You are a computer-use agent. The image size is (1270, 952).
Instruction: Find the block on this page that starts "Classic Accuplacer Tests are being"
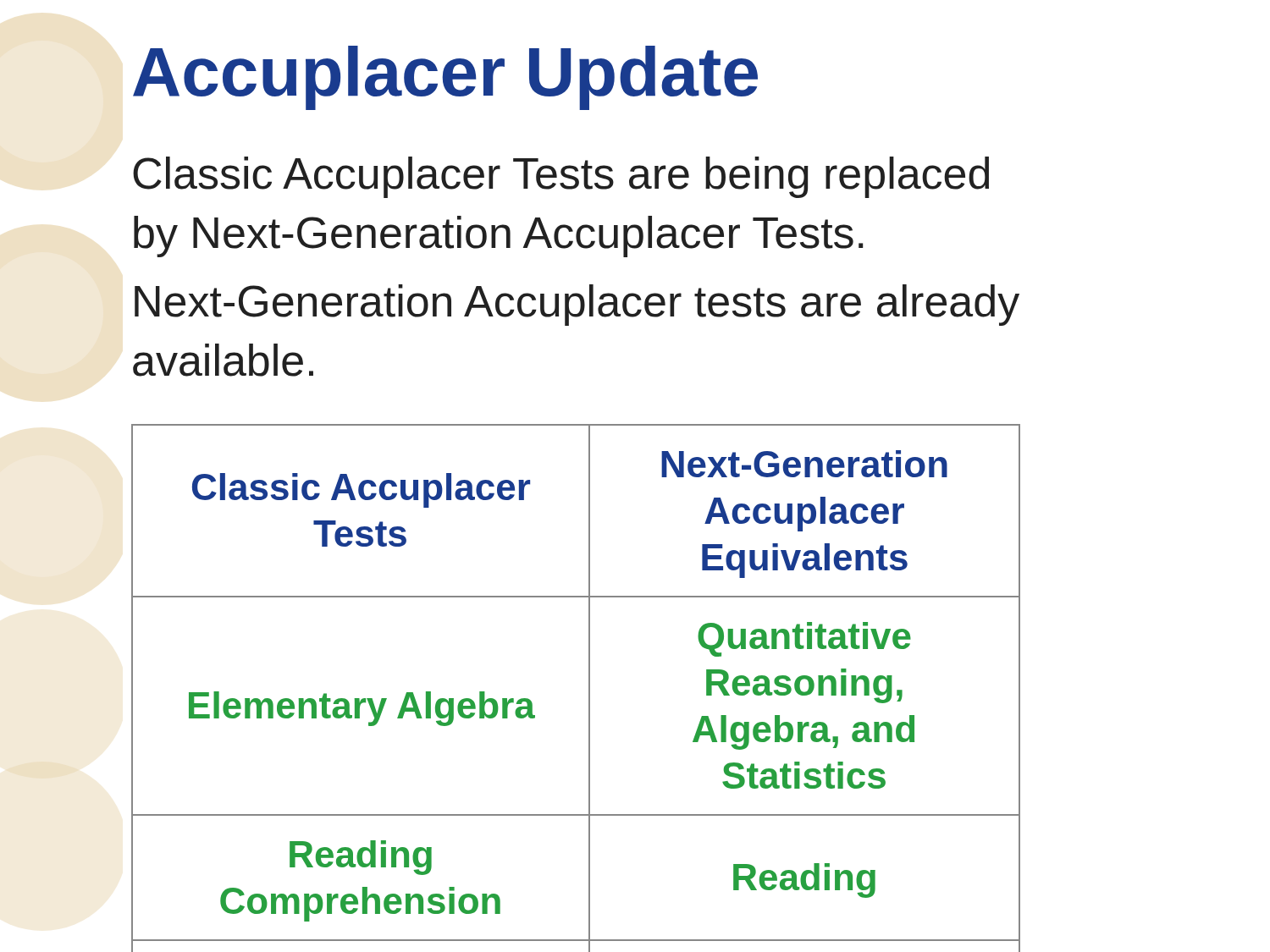(562, 203)
